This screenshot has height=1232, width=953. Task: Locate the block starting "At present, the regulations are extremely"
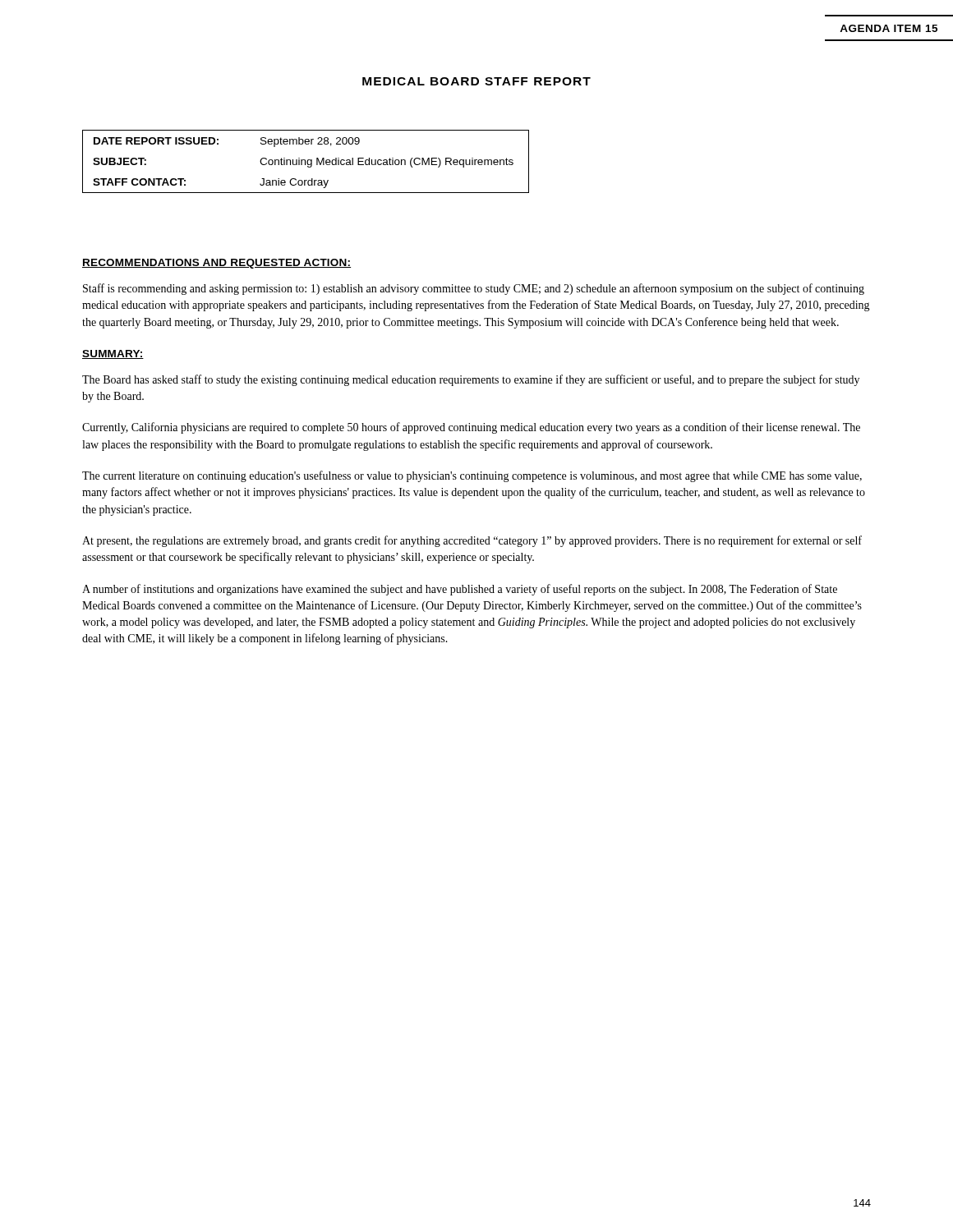[472, 549]
